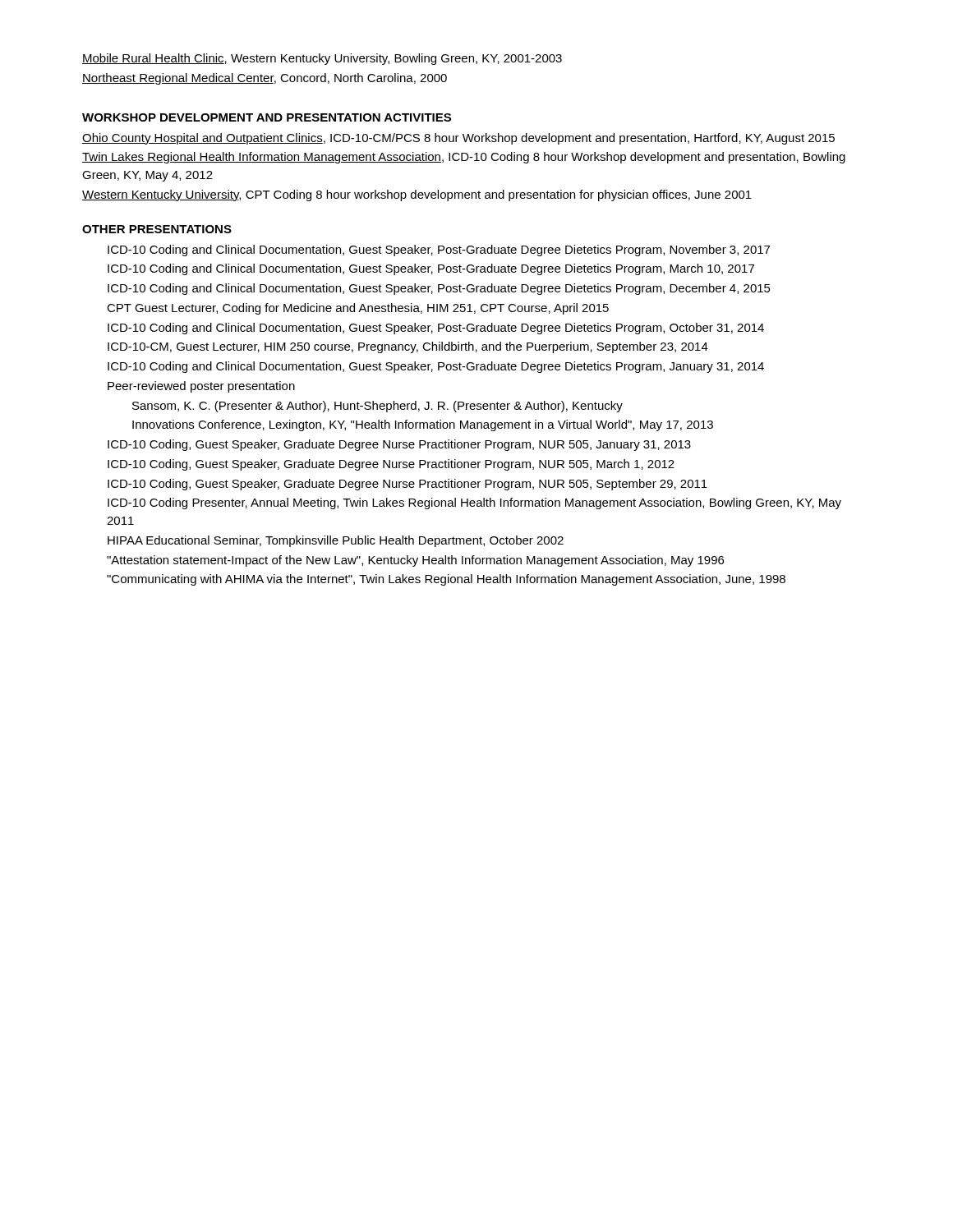Locate the block of text that opens with "ICD-10 Coding Presenter,"
This screenshot has height=1232, width=953.
474,511
